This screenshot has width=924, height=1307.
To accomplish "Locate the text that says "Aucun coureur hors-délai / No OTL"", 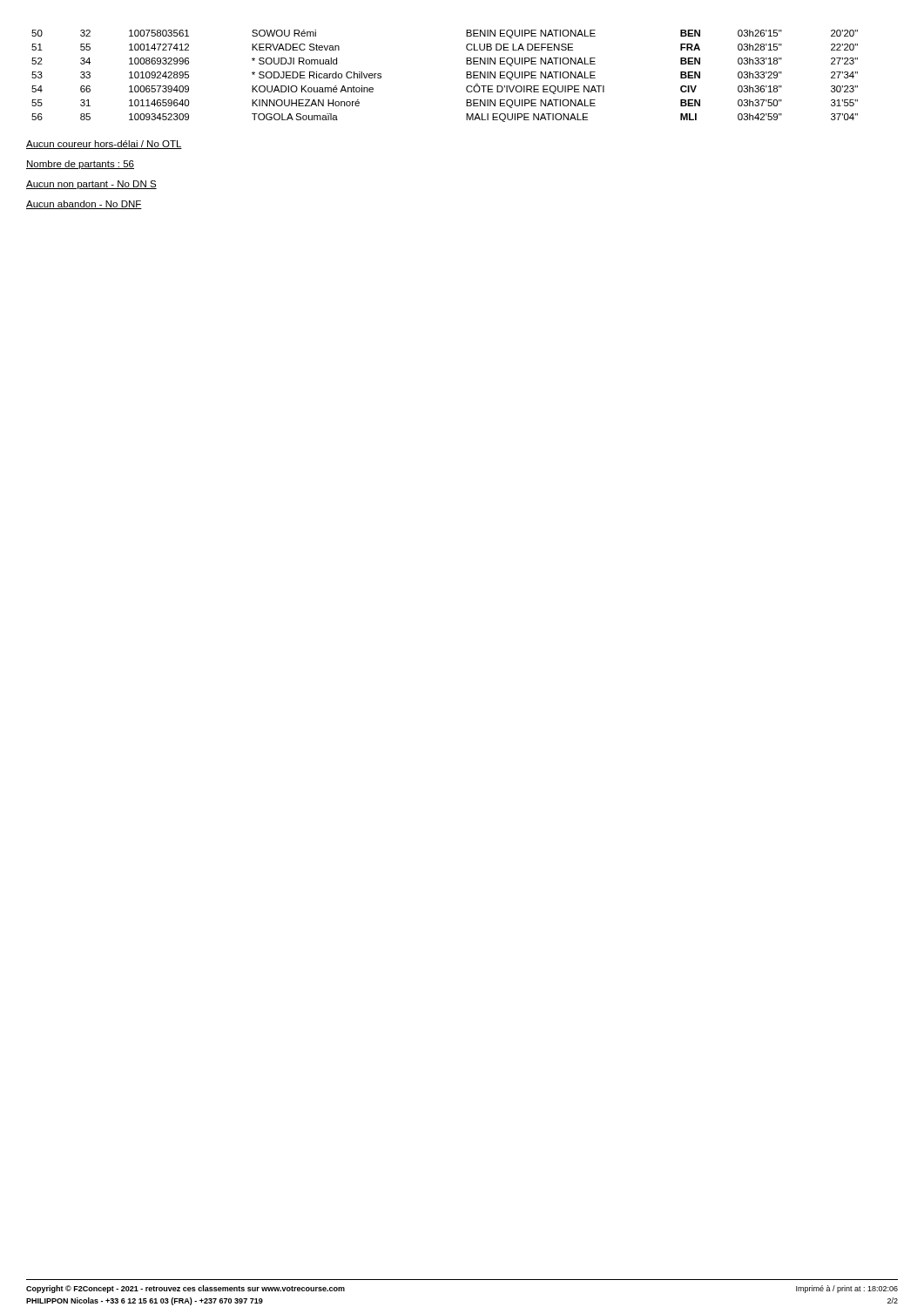I will point(104,144).
